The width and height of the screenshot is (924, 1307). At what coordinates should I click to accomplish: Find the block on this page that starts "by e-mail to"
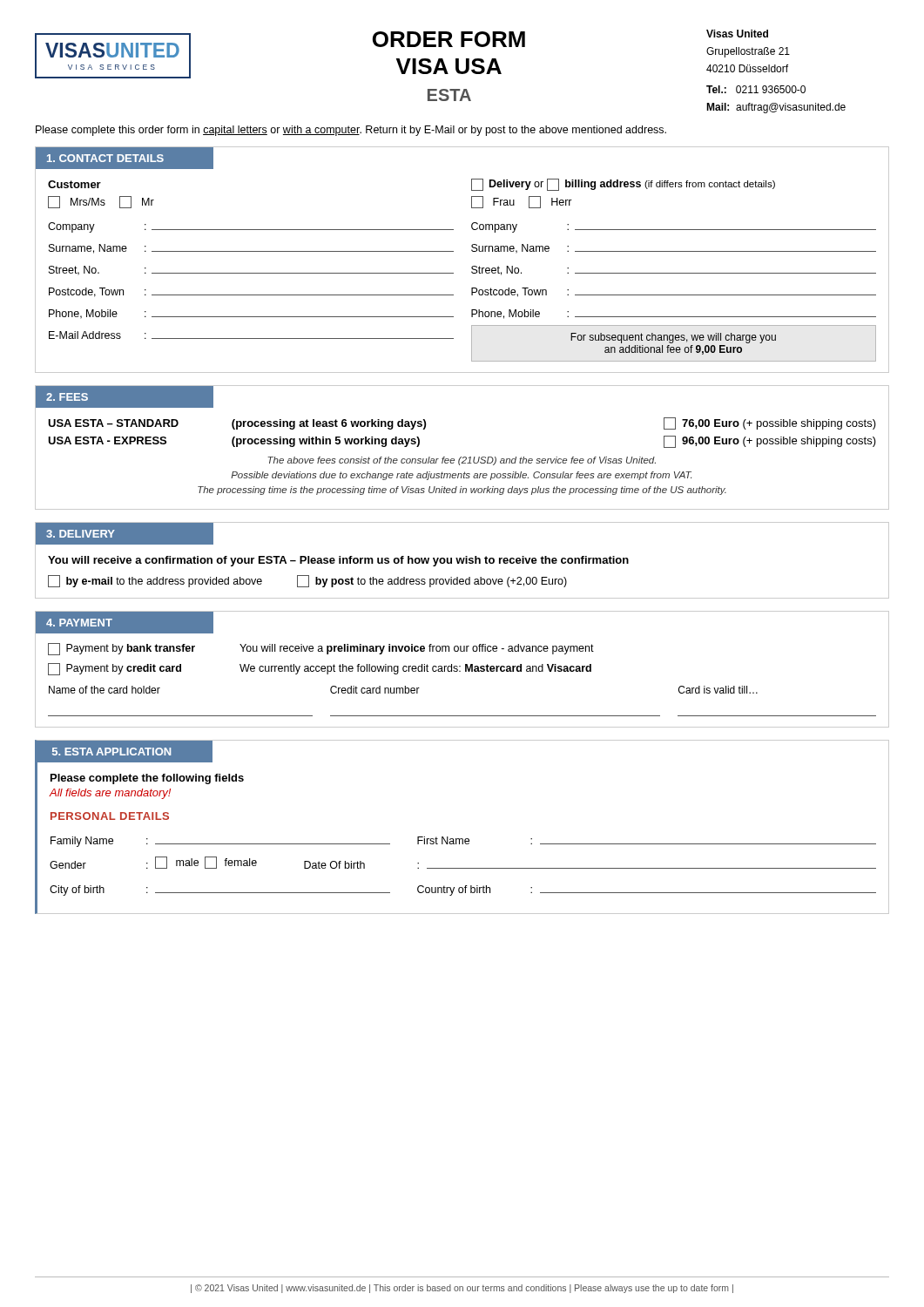(x=308, y=581)
